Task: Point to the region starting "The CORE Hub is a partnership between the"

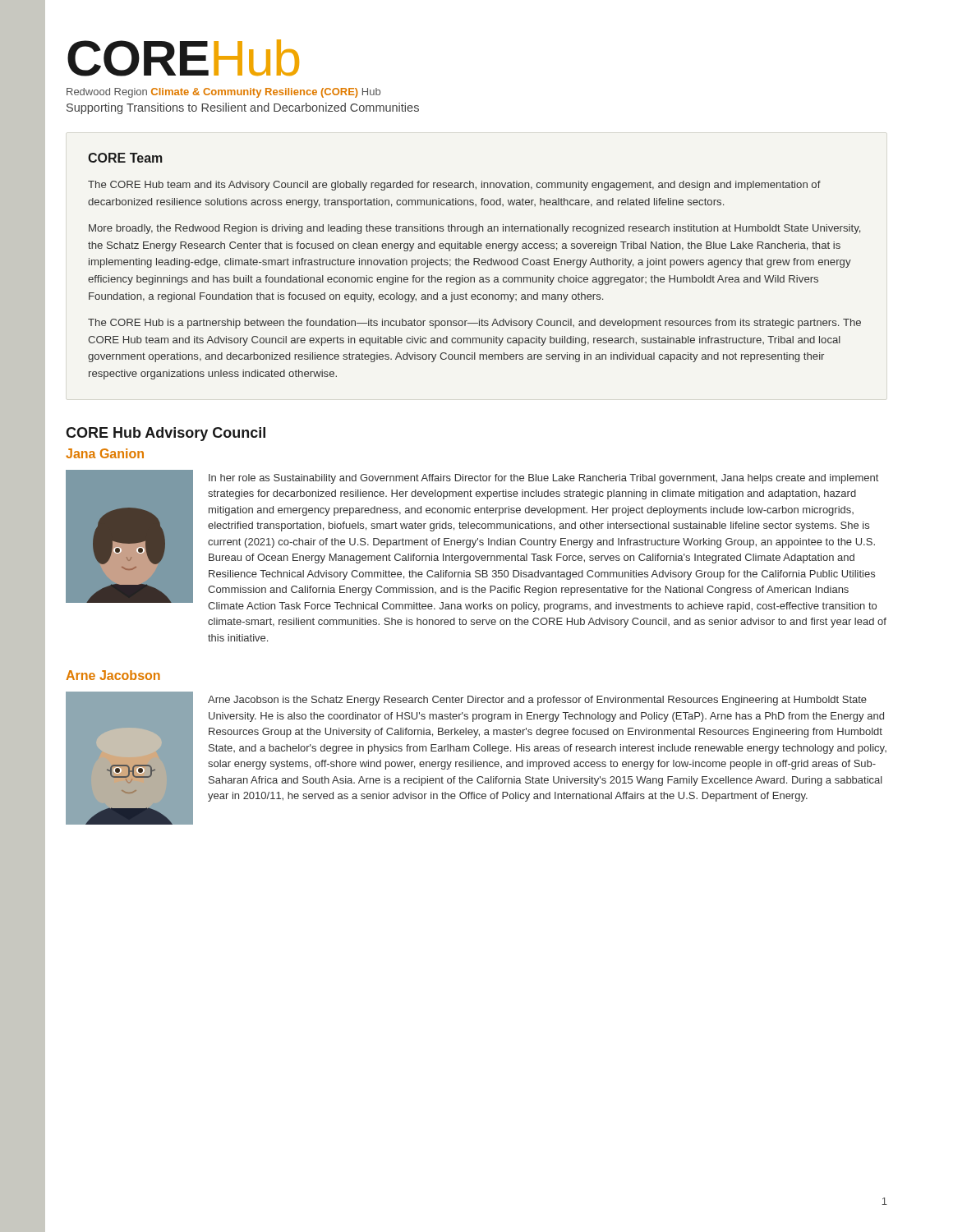Action: 475,348
